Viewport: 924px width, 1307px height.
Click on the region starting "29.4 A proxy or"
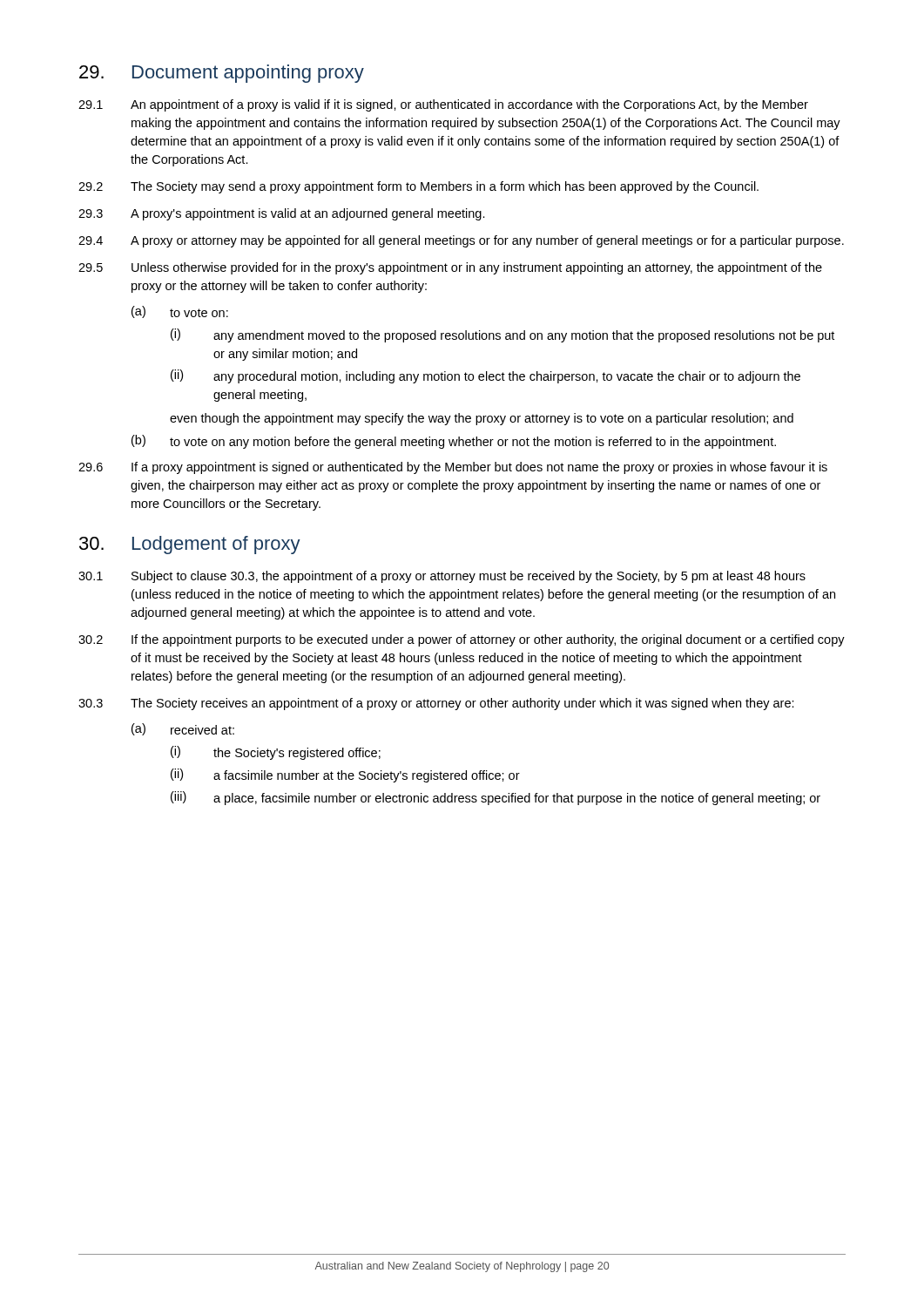462,241
